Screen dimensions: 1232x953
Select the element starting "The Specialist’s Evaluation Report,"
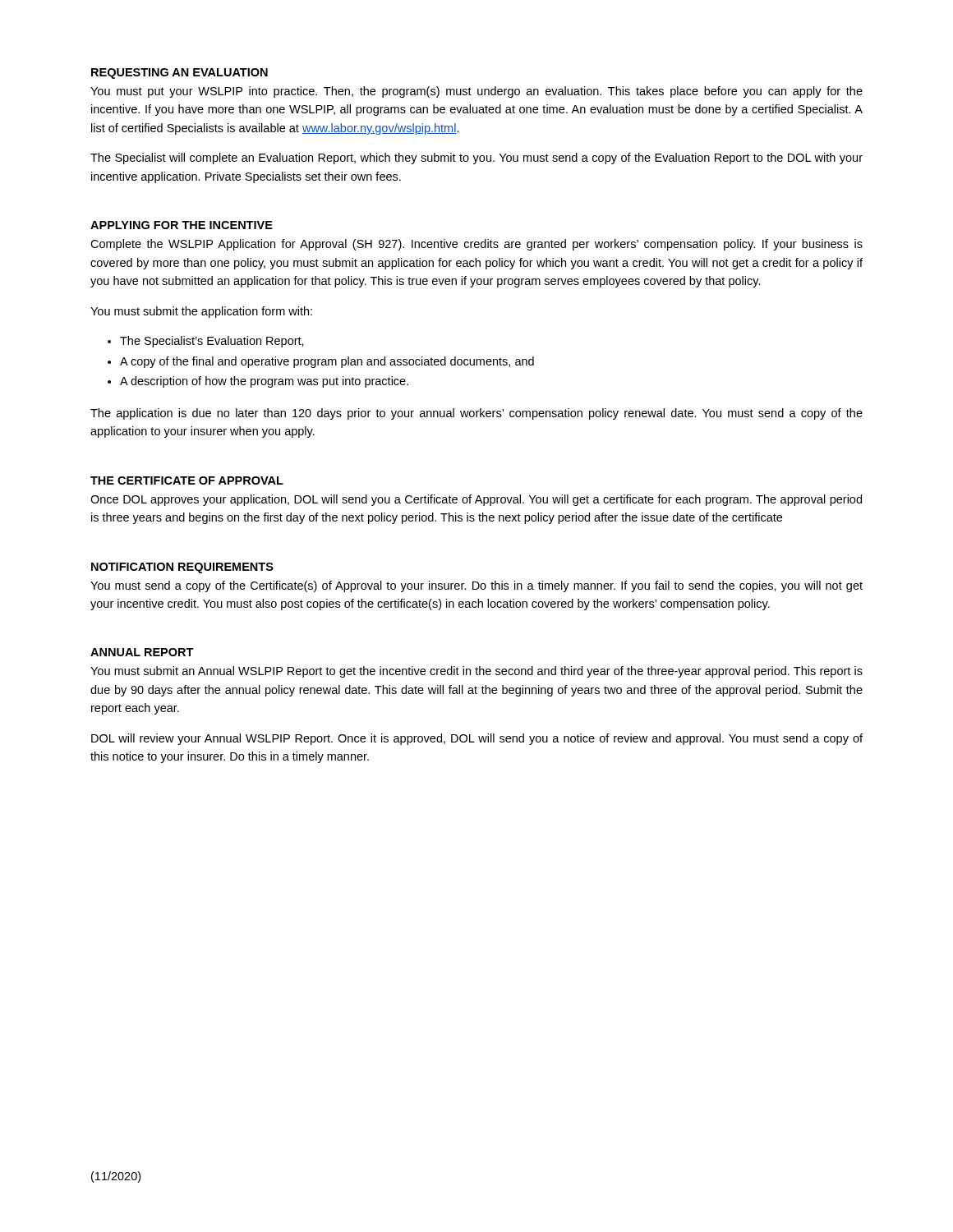click(x=212, y=341)
